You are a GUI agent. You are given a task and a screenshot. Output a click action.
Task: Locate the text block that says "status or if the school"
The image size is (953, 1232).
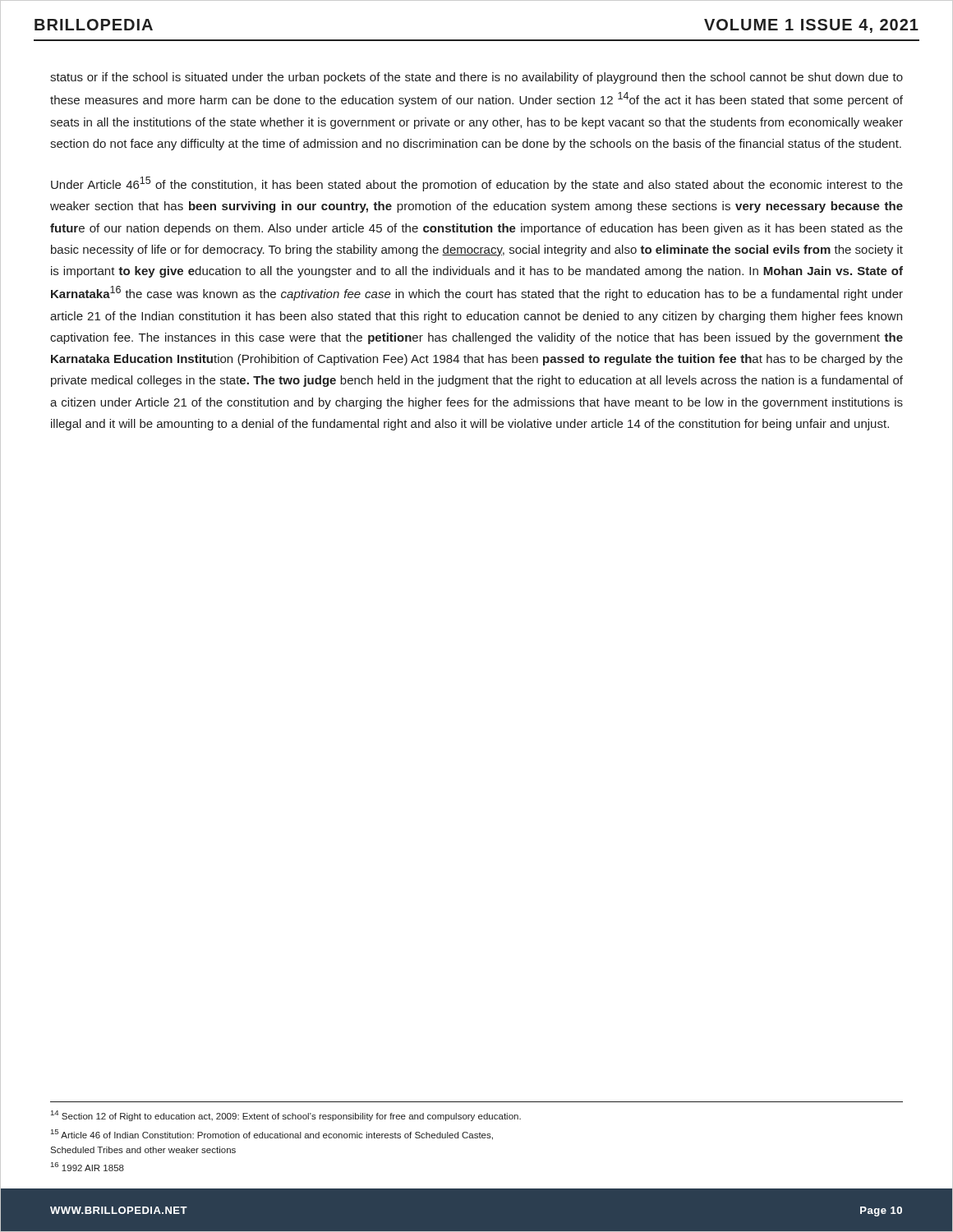click(x=476, y=110)
